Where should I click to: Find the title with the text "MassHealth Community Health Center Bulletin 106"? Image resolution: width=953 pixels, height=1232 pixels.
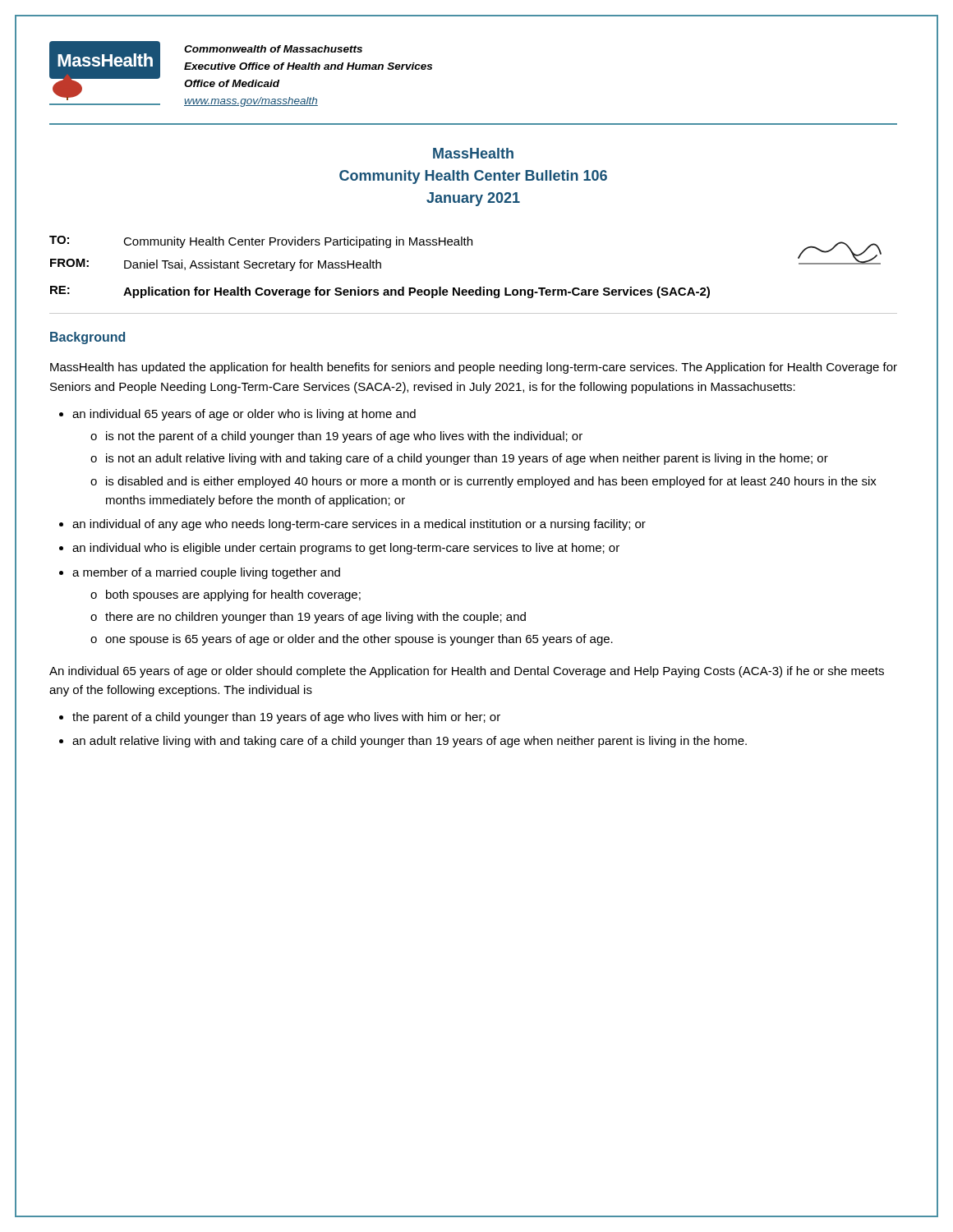coord(473,176)
